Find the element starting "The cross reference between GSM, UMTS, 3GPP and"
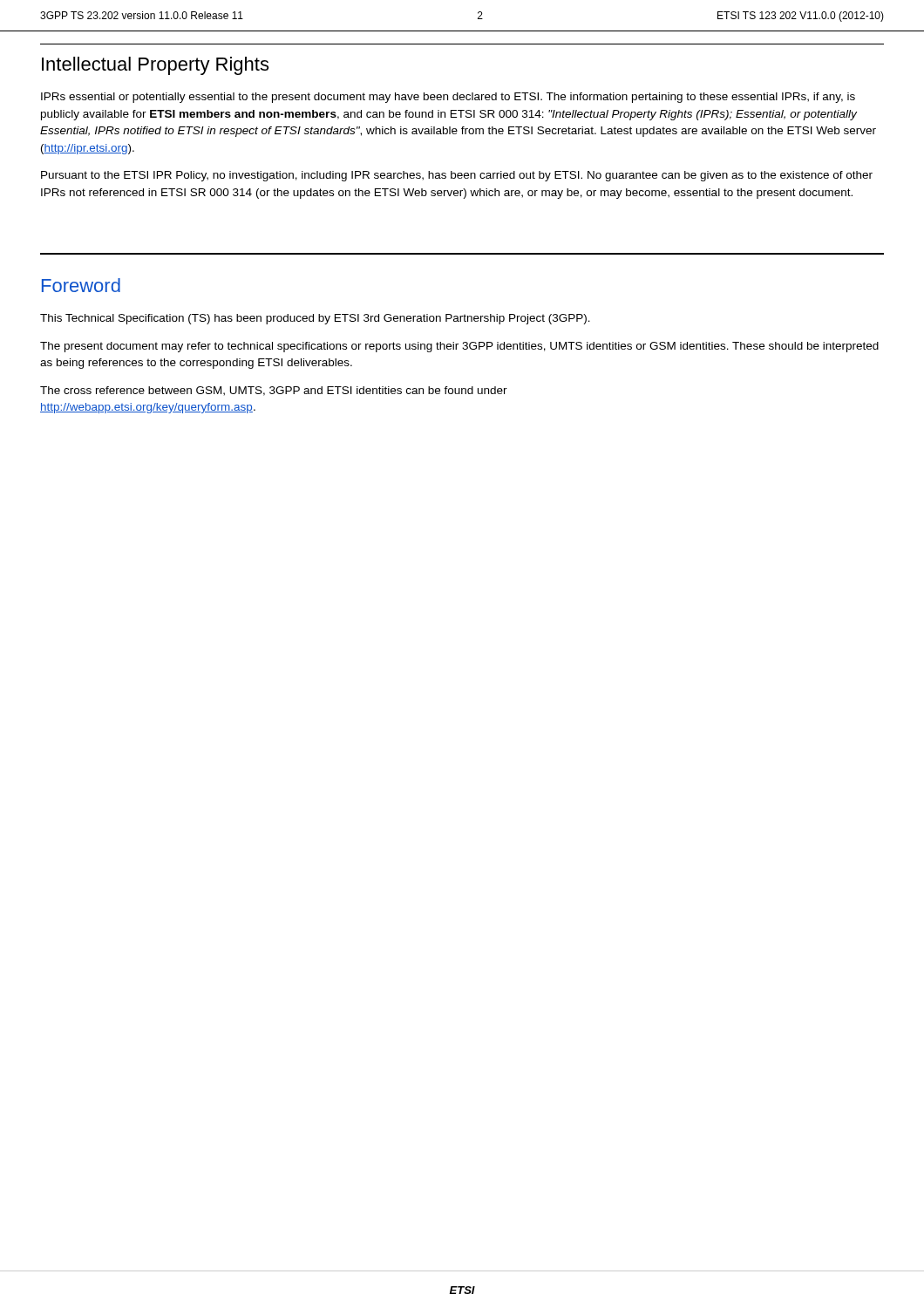Viewport: 924px width, 1308px height. (x=274, y=398)
